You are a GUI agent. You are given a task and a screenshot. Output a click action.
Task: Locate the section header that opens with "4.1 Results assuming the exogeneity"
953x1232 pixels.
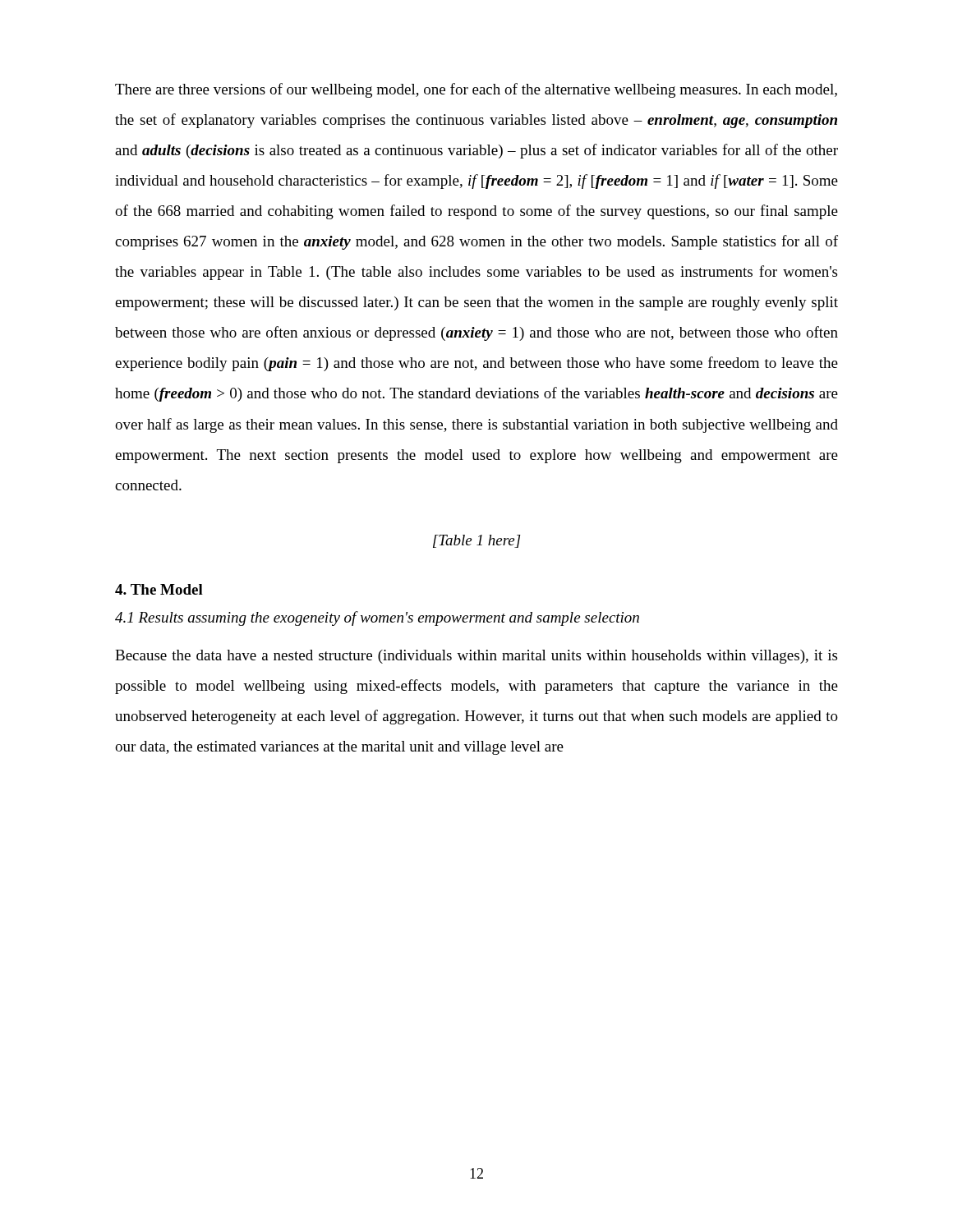377,617
